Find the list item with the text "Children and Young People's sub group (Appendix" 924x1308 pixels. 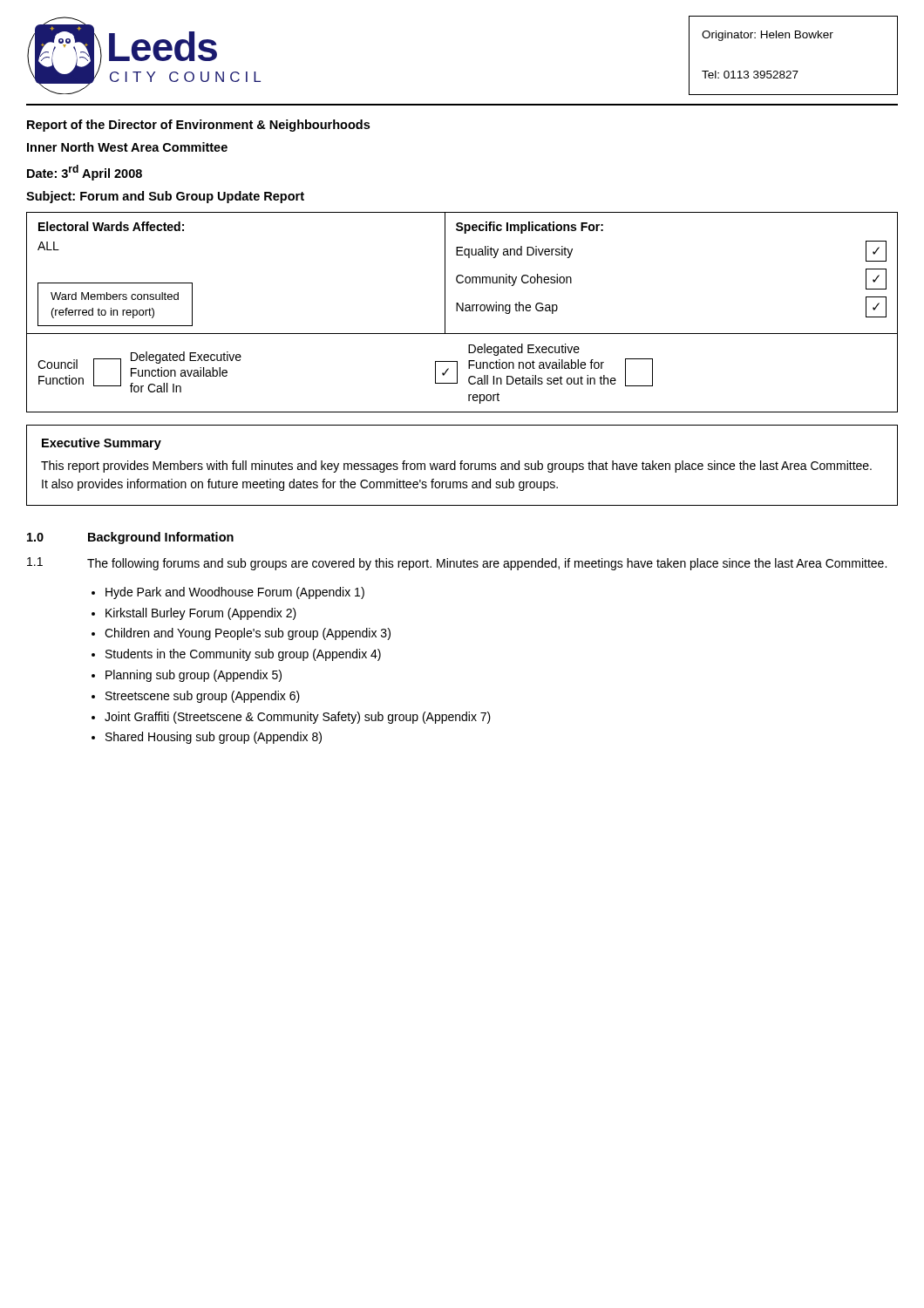[x=248, y=633]
